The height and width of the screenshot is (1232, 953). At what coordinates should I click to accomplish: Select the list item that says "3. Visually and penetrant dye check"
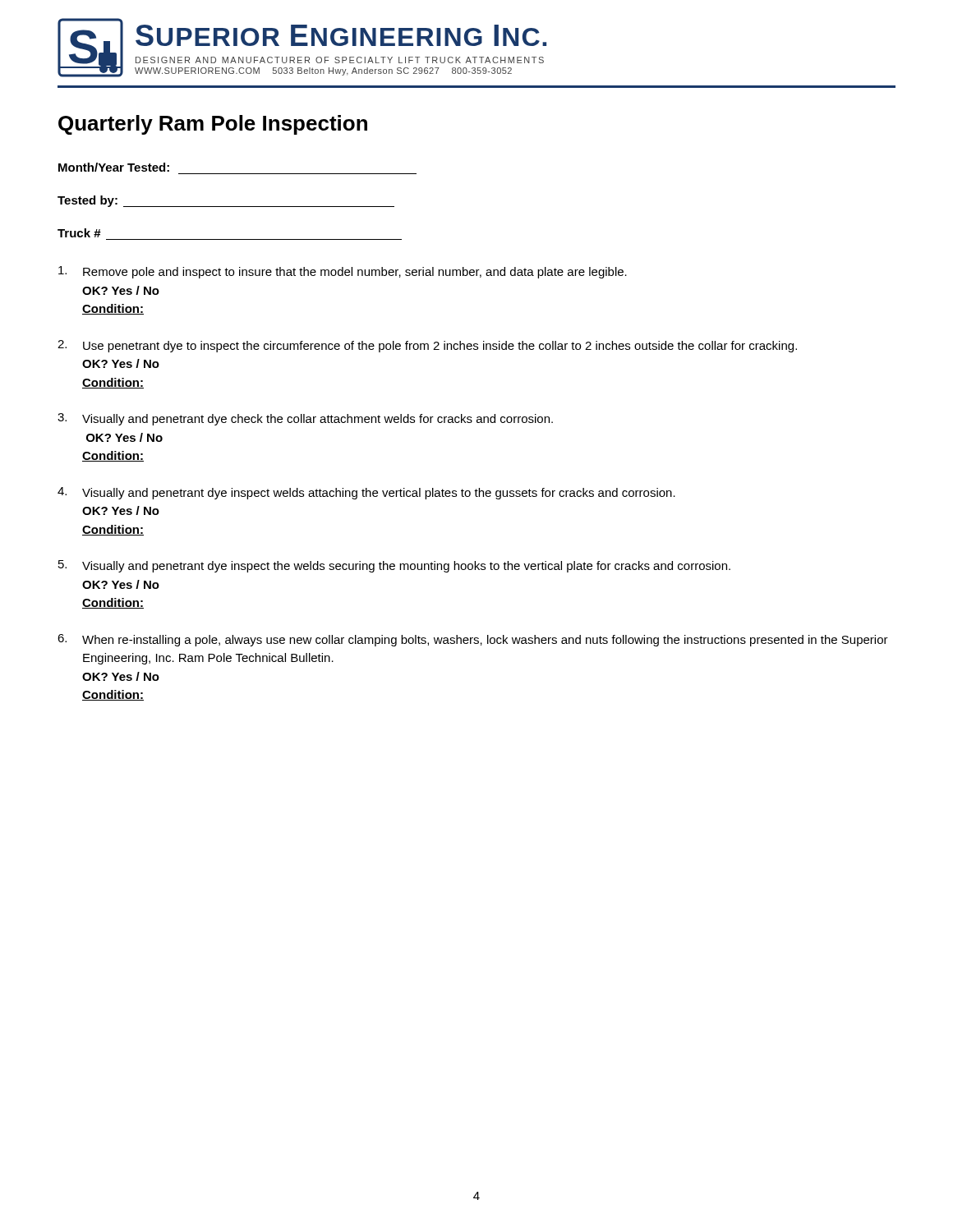(305, 419)
